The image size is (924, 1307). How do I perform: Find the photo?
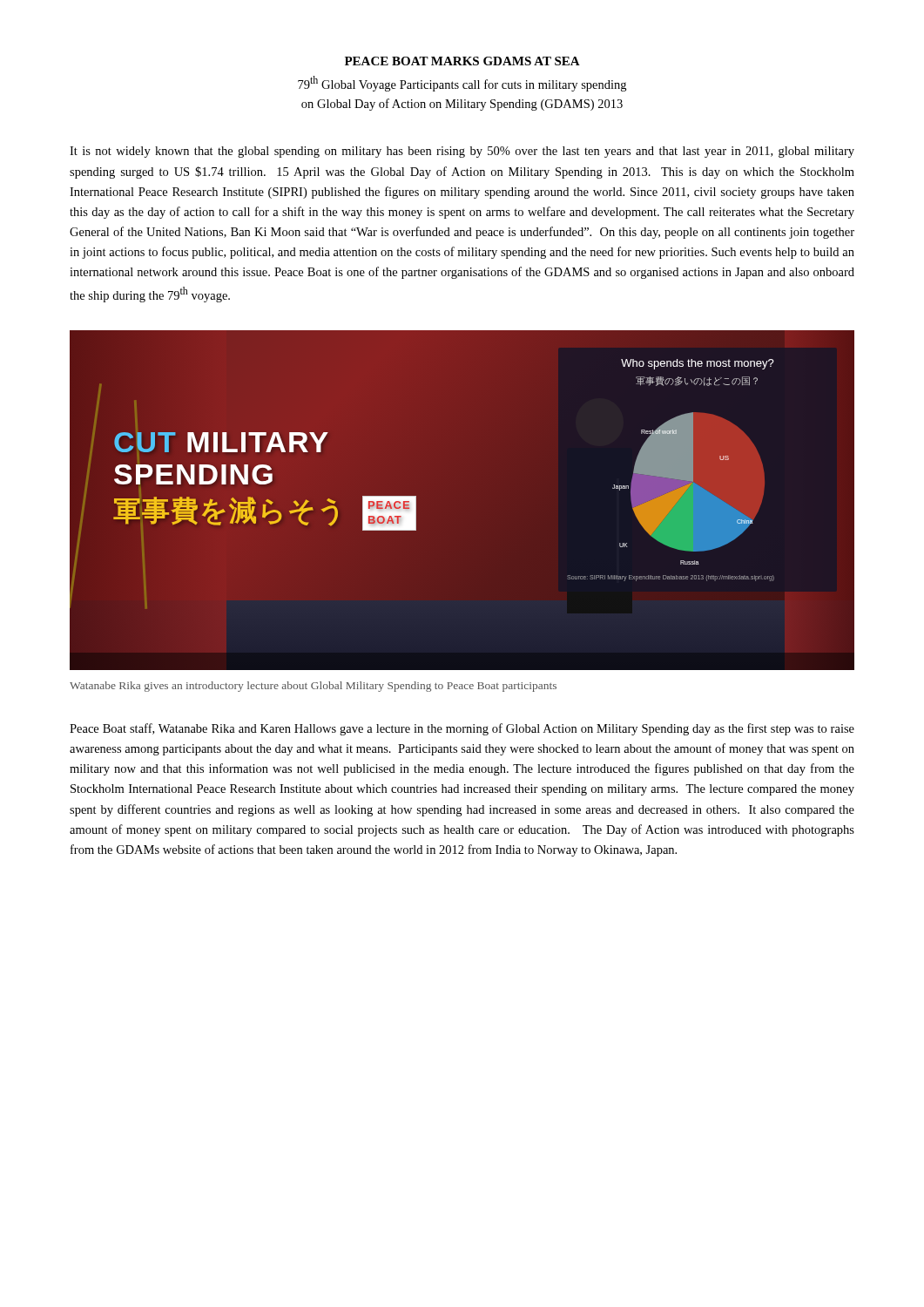pyautogui.click(x=462, y=500)
